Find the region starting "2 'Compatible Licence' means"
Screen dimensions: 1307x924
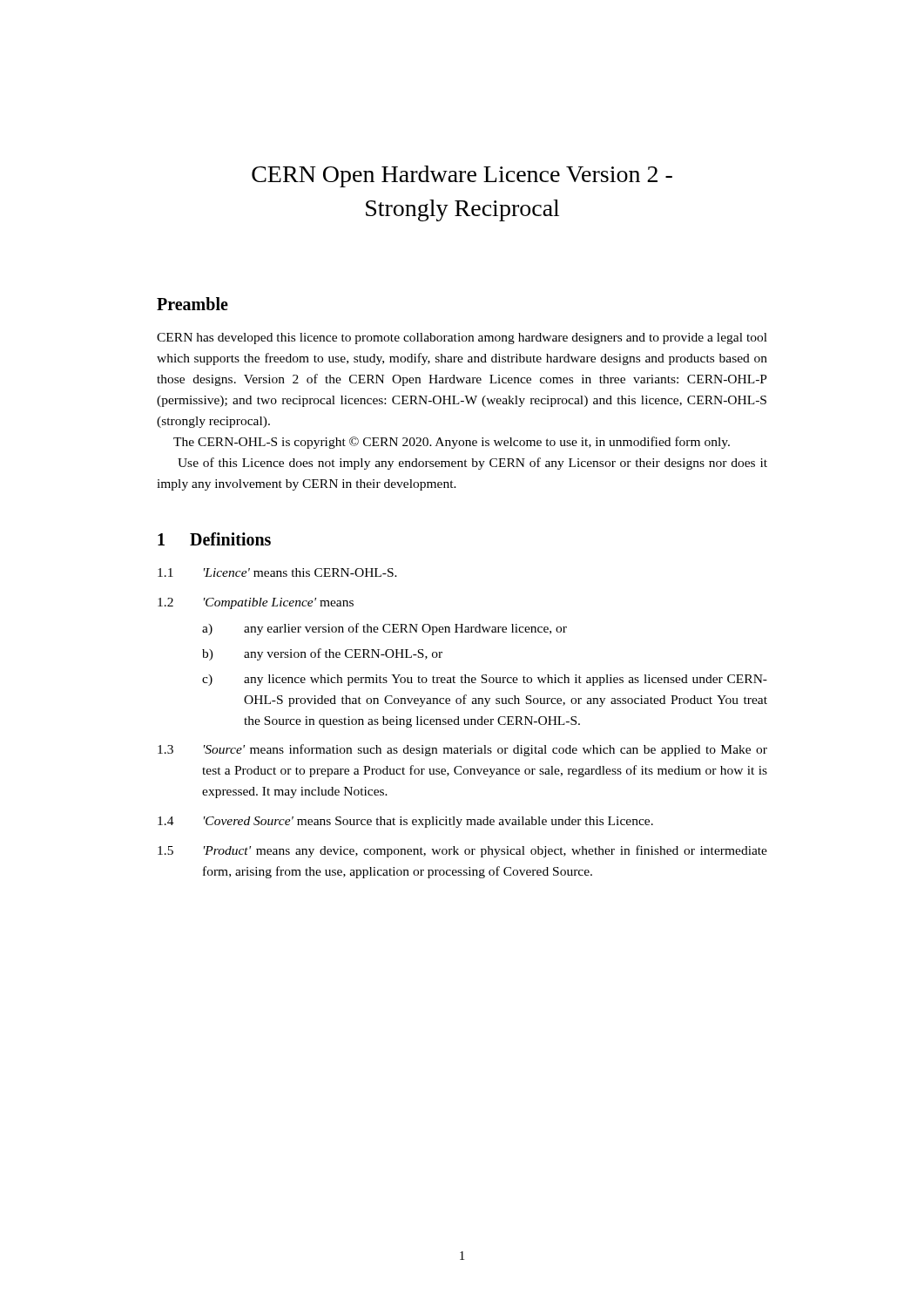click(462, 663)
